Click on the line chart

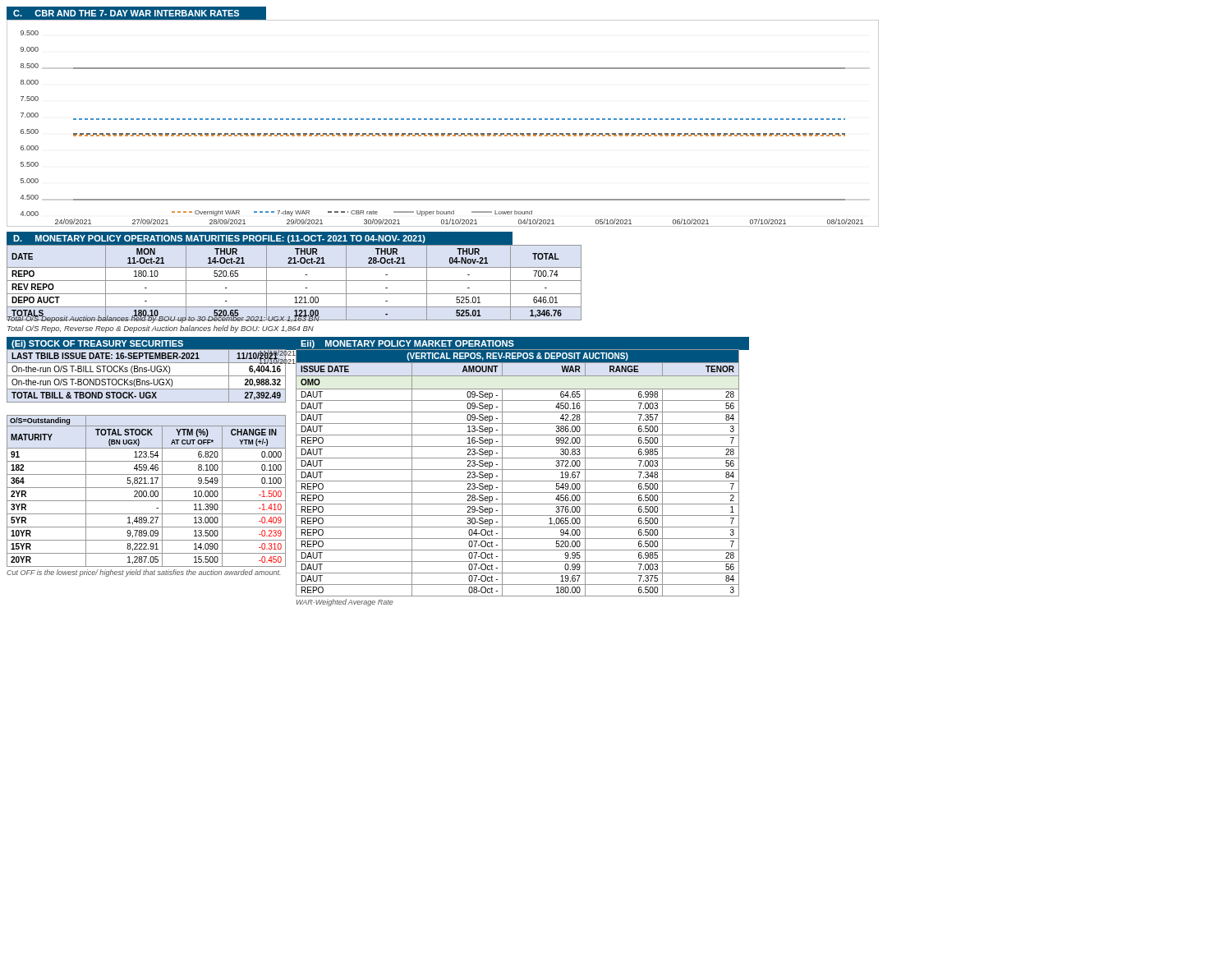click(x=443, y=123)
